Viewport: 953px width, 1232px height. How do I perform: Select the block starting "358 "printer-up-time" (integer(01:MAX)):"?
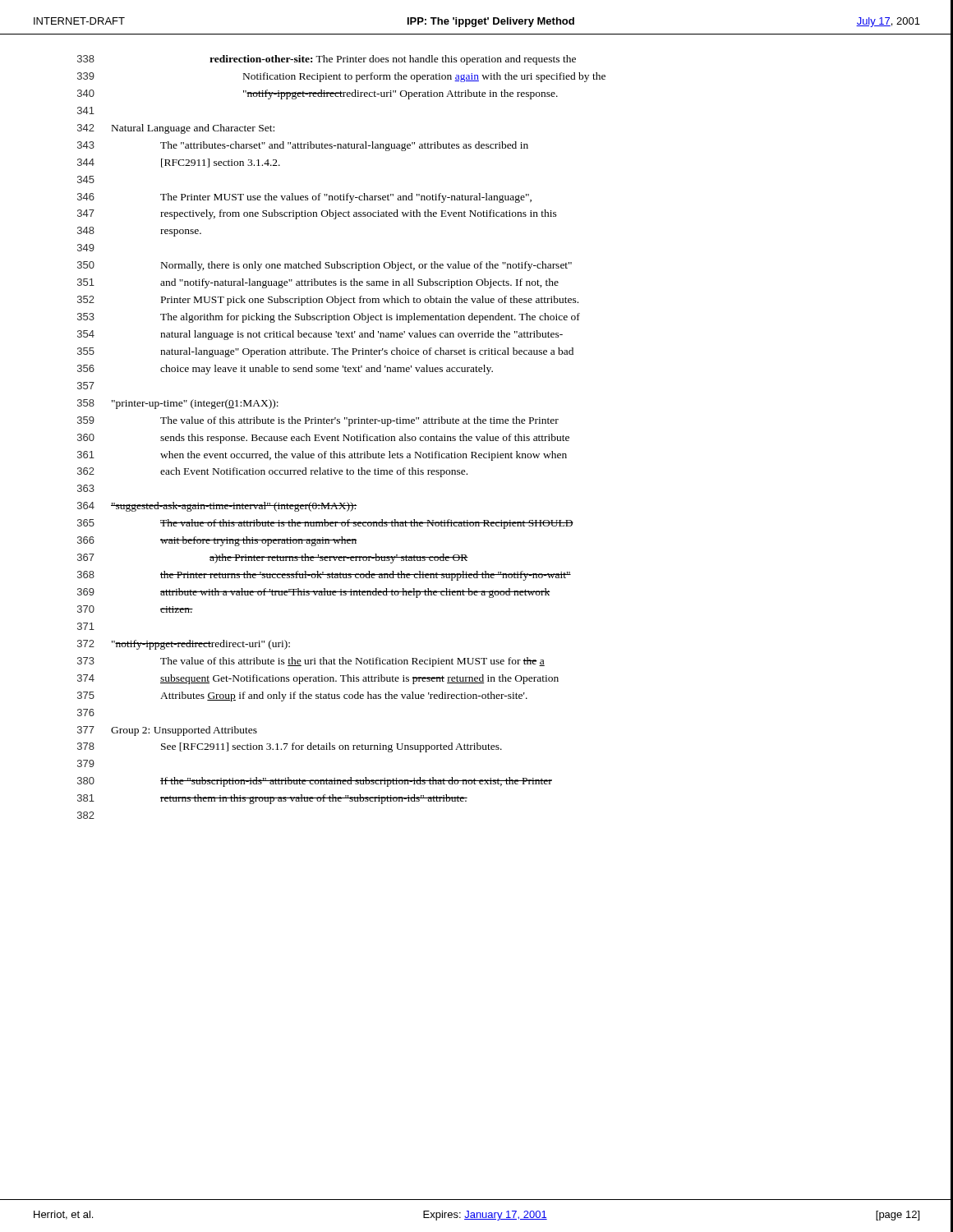tap(178, 404)
